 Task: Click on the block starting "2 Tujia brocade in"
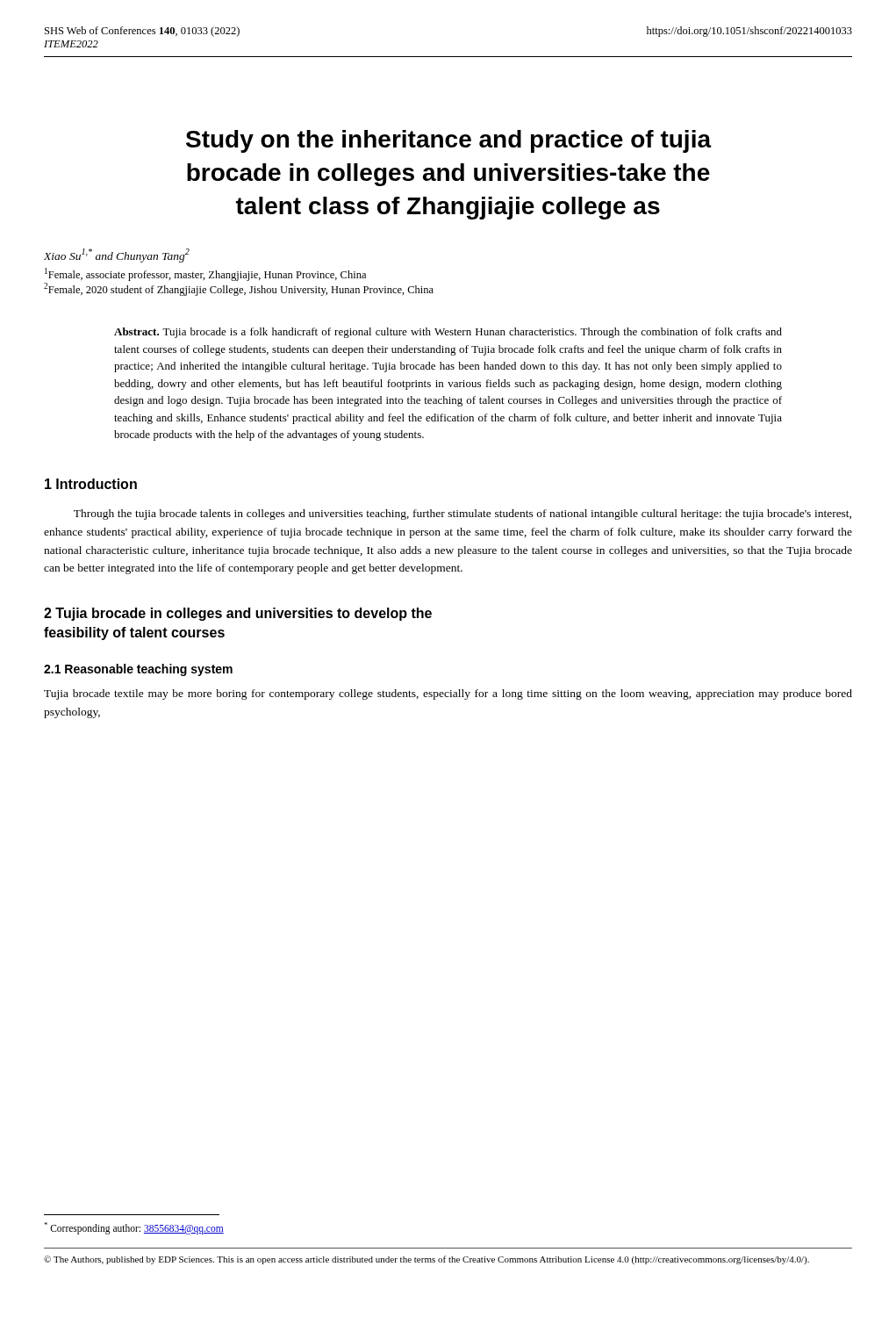[238, 623]
